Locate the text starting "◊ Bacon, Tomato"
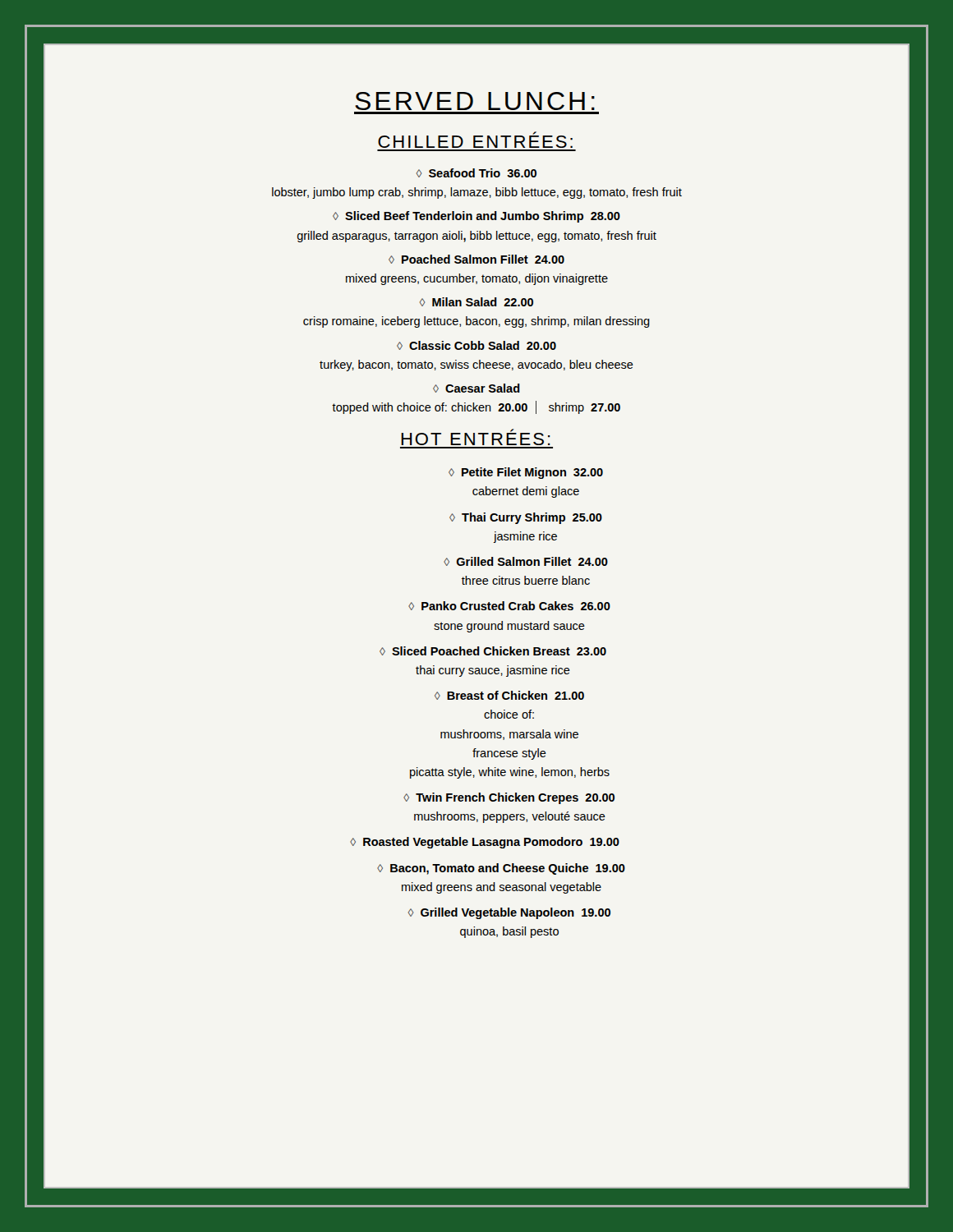Screen dimensions: 1232x953 [501, 877]
